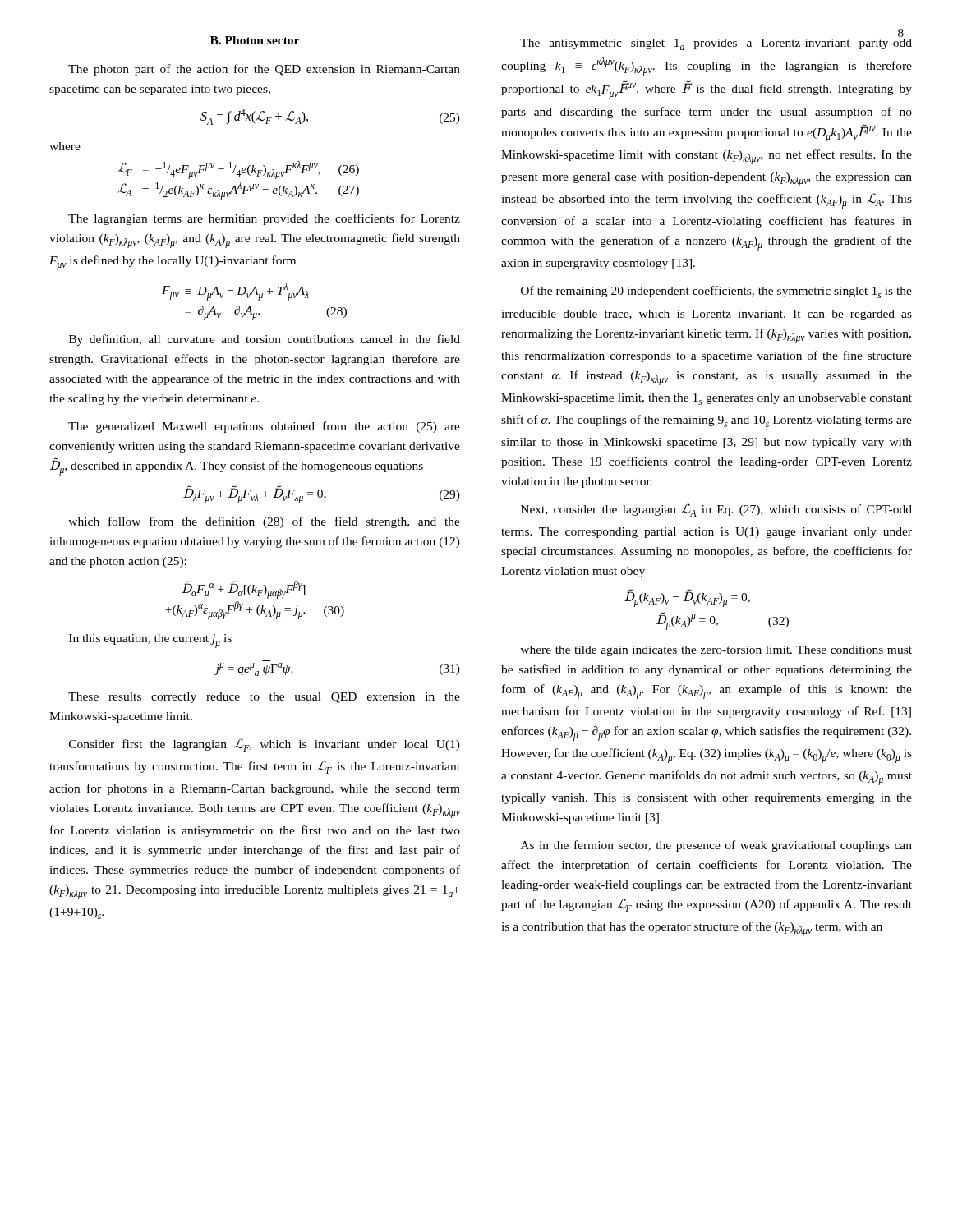Screen dimensions: 1232x953
Task: Click the passage that begins "By definition, all curvature and torsion contributions cancel"
Action: (255, 368)
